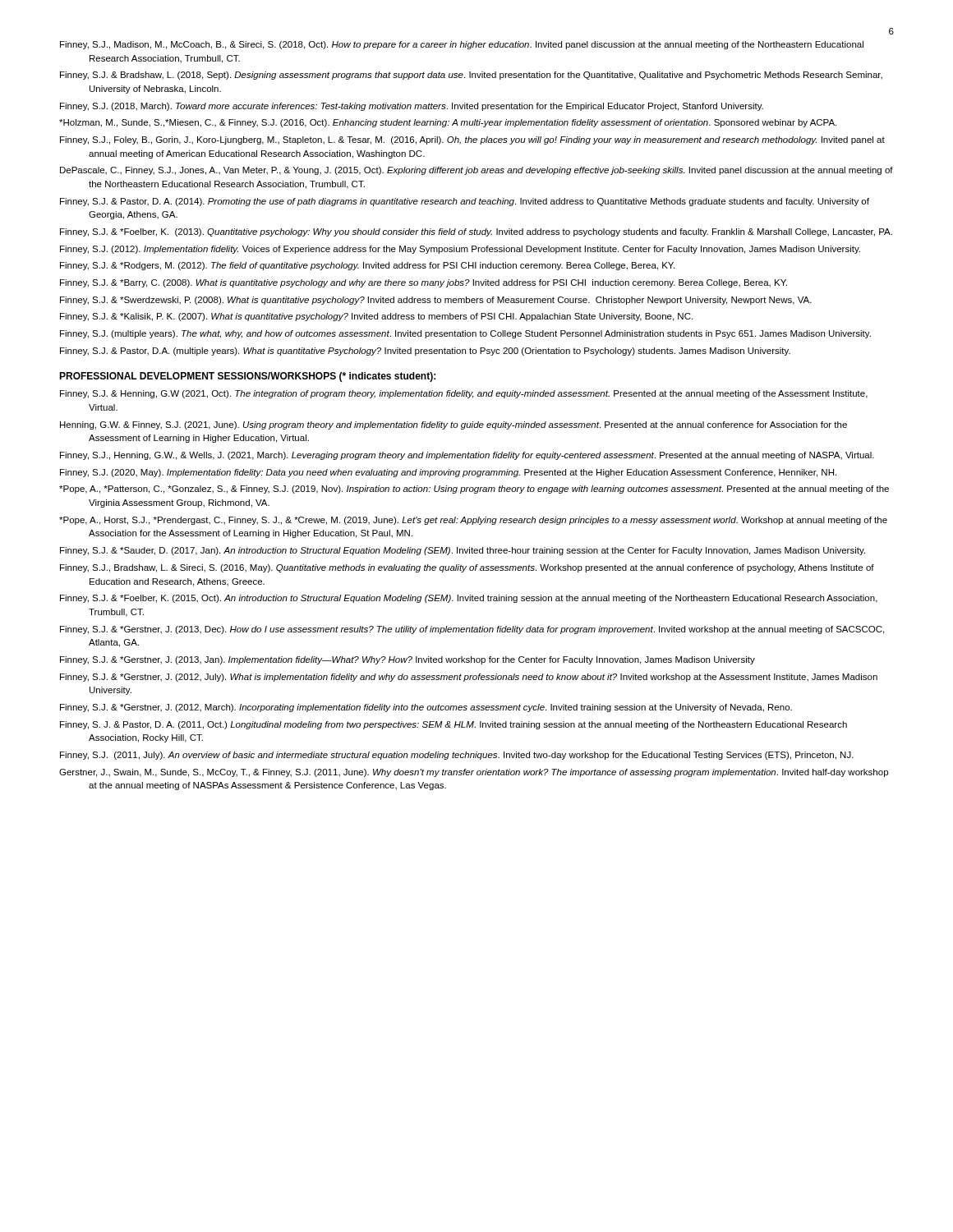Where is the passage that starts "Finney, S.J. & *Rodgers,"?
The height and width of the screenshot is (1232, 953).
[x=367, y=266]
